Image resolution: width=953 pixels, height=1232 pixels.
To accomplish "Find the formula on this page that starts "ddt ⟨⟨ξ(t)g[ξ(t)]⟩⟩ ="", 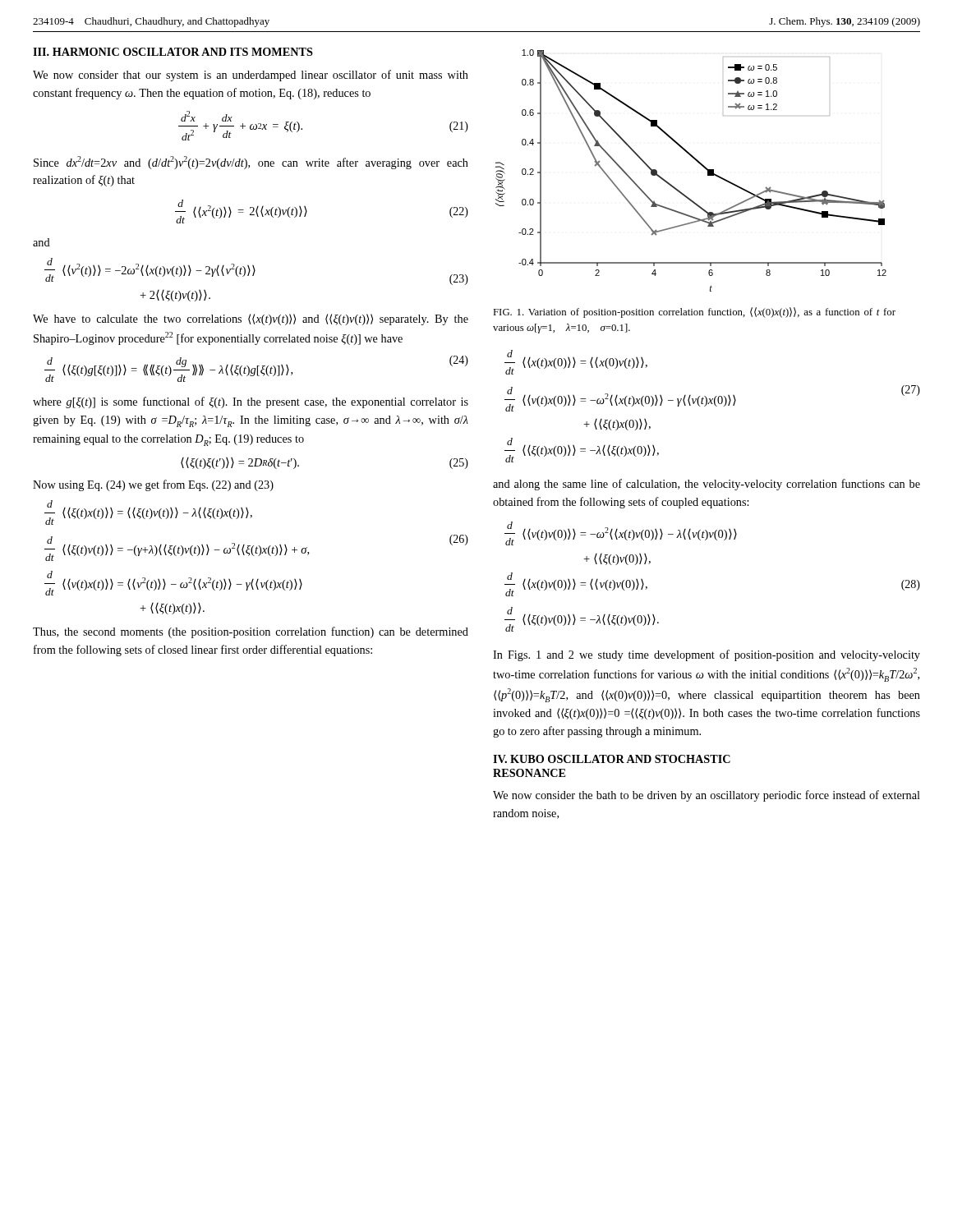I will 255,370.
